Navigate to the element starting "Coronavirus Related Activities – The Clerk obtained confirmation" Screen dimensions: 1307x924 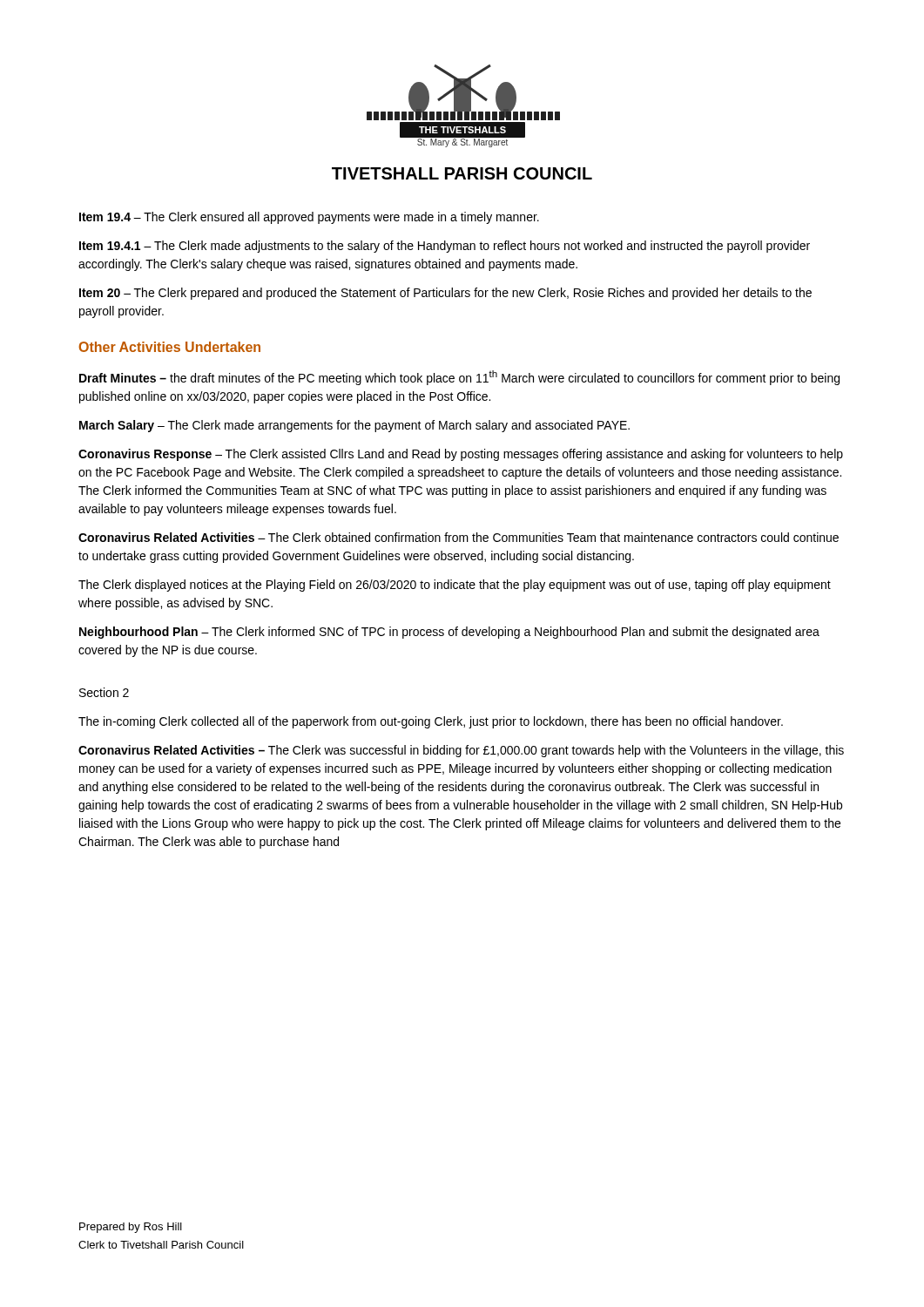(459, 546)
